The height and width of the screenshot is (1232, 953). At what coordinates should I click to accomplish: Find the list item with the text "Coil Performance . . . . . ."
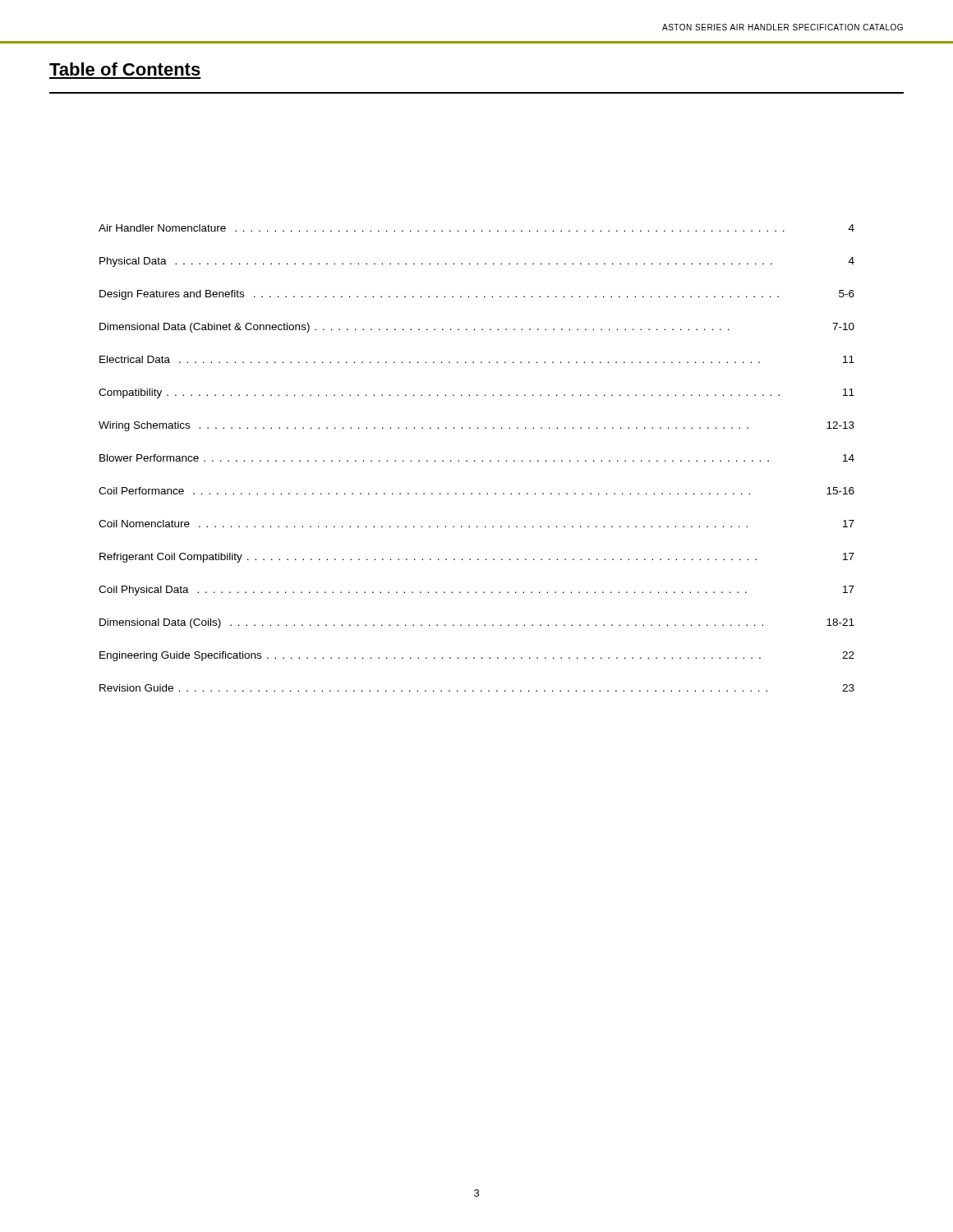(x=476, y=491)
